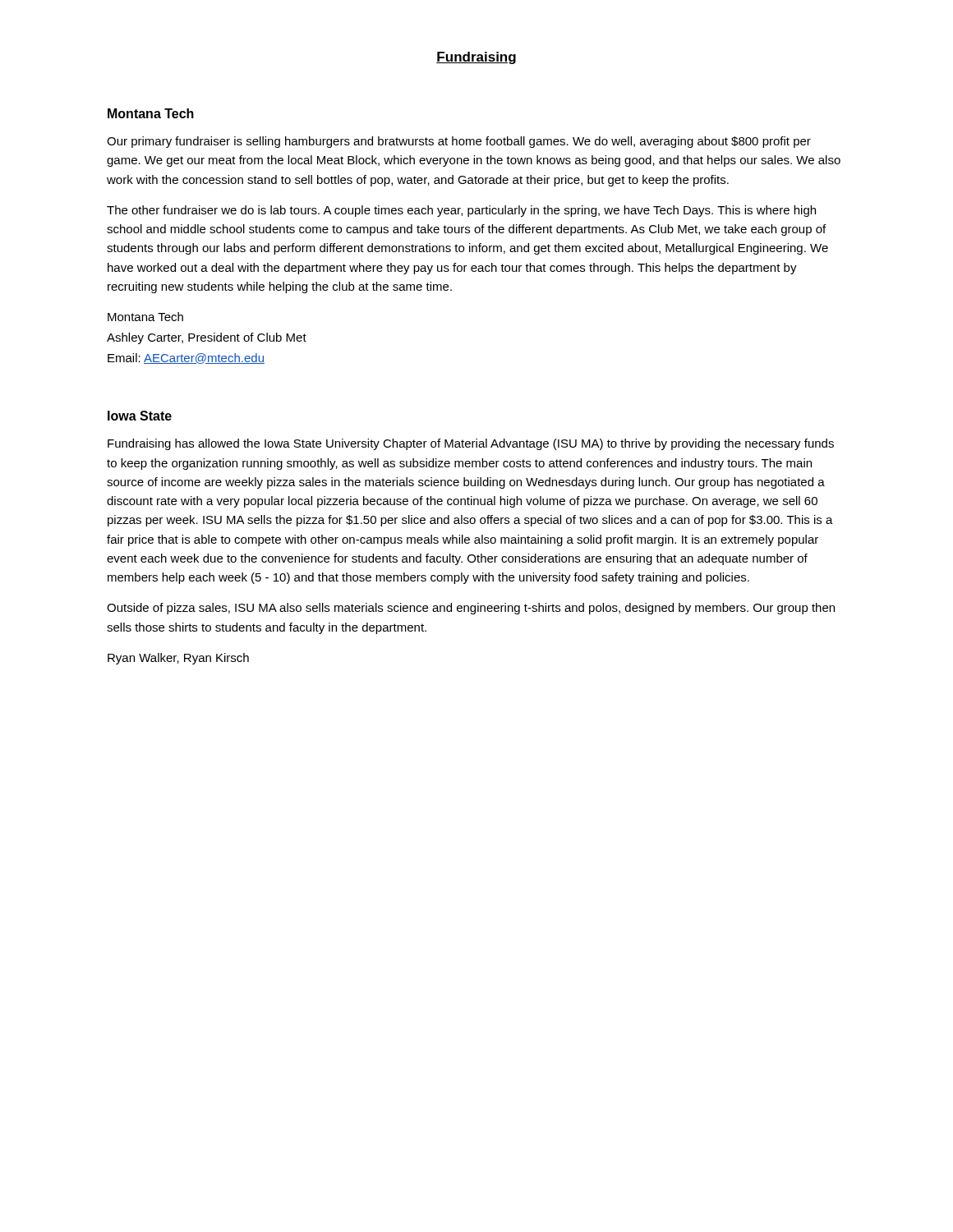The image size is (953, 1232).
Task: Find the text block that says "Our primary fundraiser is selling hamburgers and bratwursts"
Action: coord(474,160)
